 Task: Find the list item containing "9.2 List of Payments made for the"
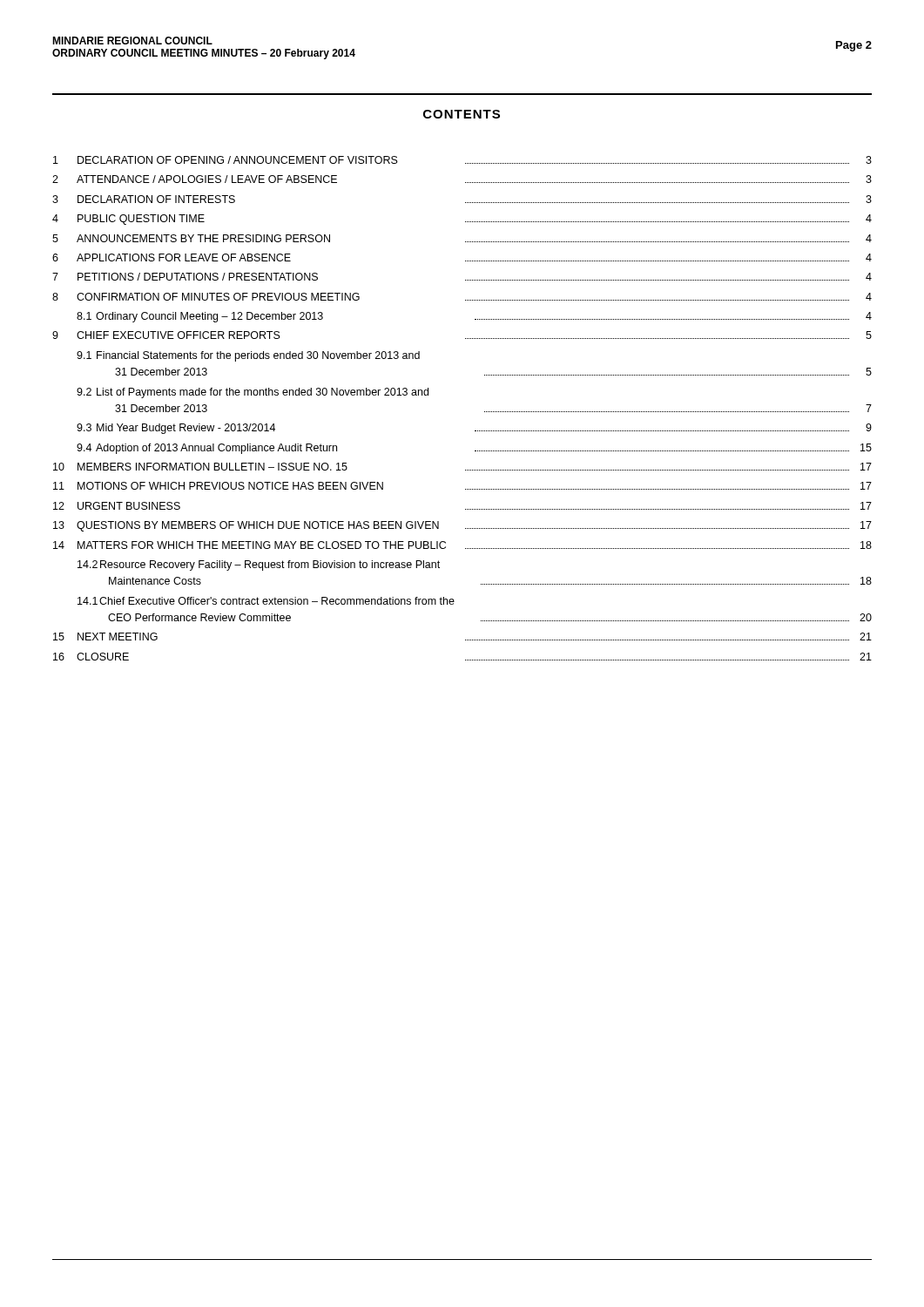[x=253, y=393]
